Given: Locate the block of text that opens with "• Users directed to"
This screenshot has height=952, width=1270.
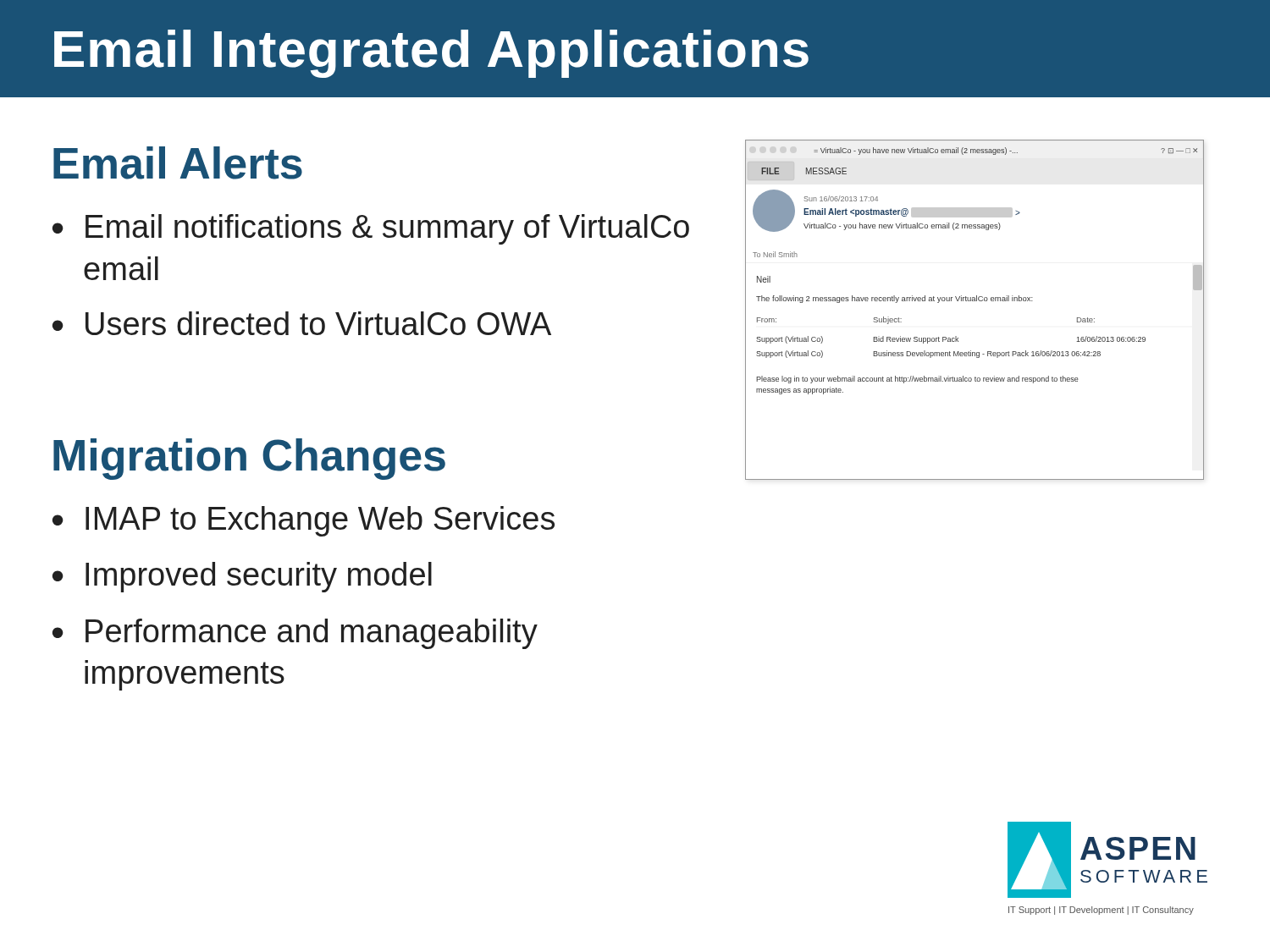Looking at the screenshot, I should coord(301,325).
